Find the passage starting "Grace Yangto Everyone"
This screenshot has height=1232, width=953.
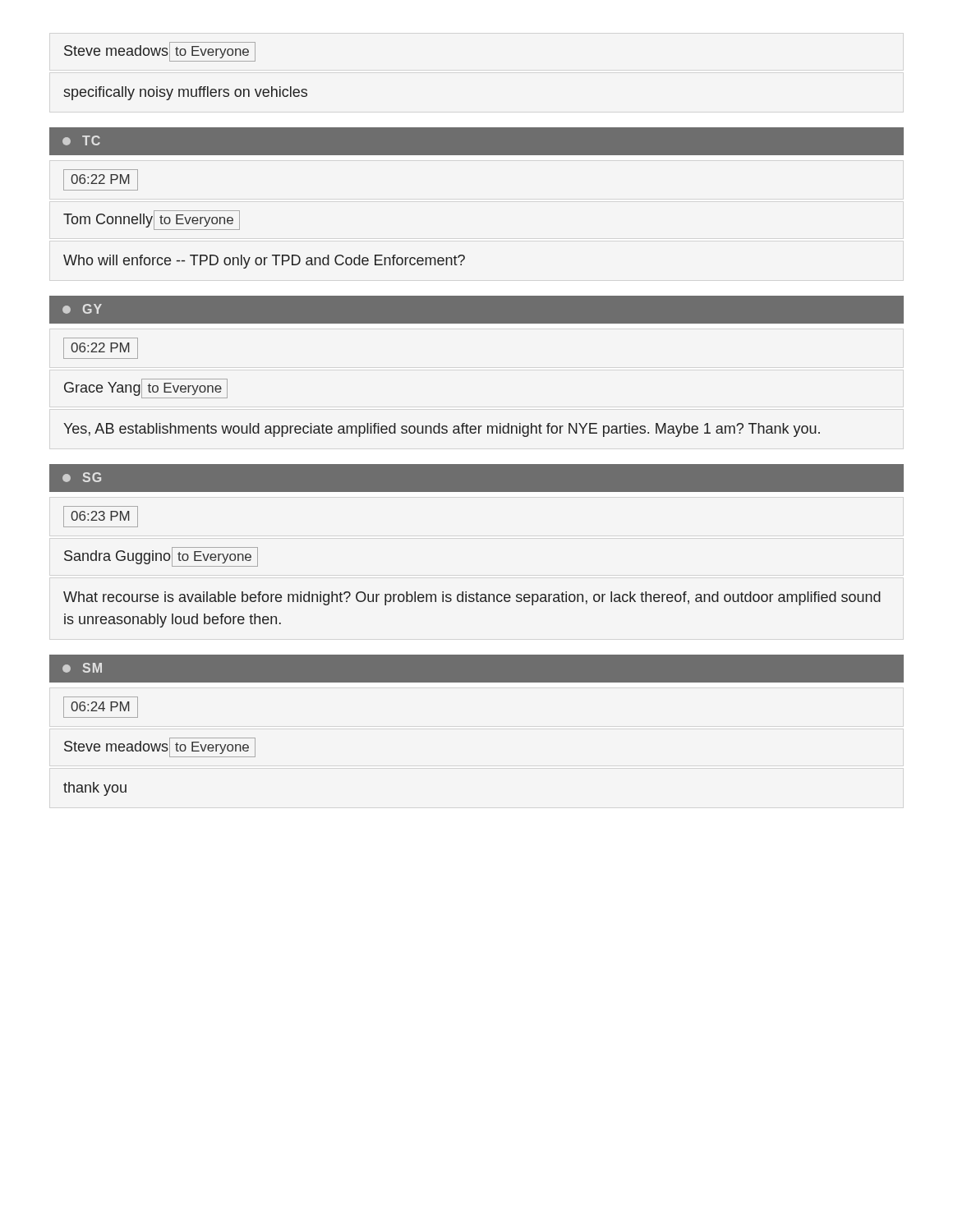(x=145, y=388)
